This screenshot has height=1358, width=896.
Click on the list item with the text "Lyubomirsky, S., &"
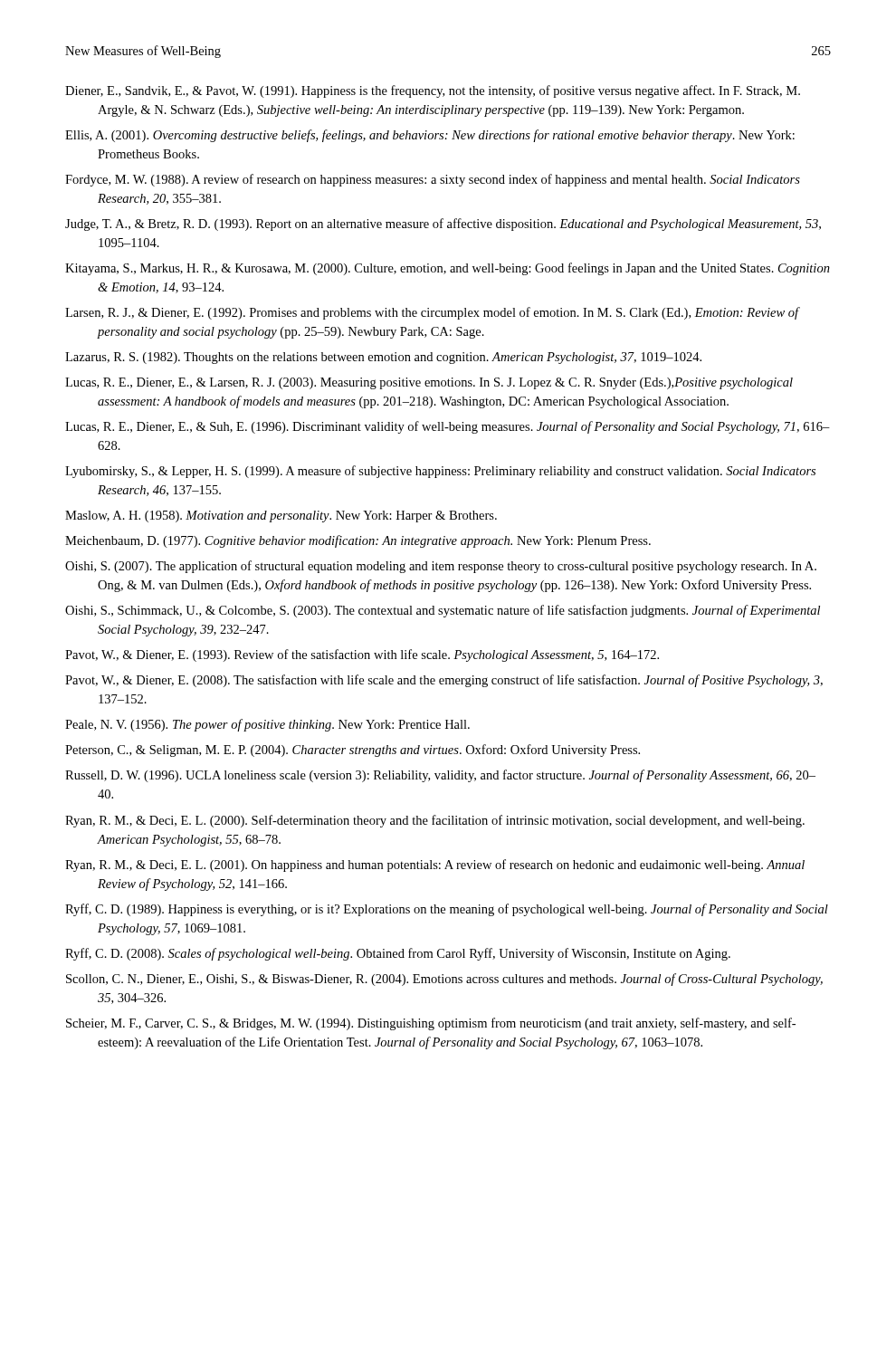tap(441, 481)
